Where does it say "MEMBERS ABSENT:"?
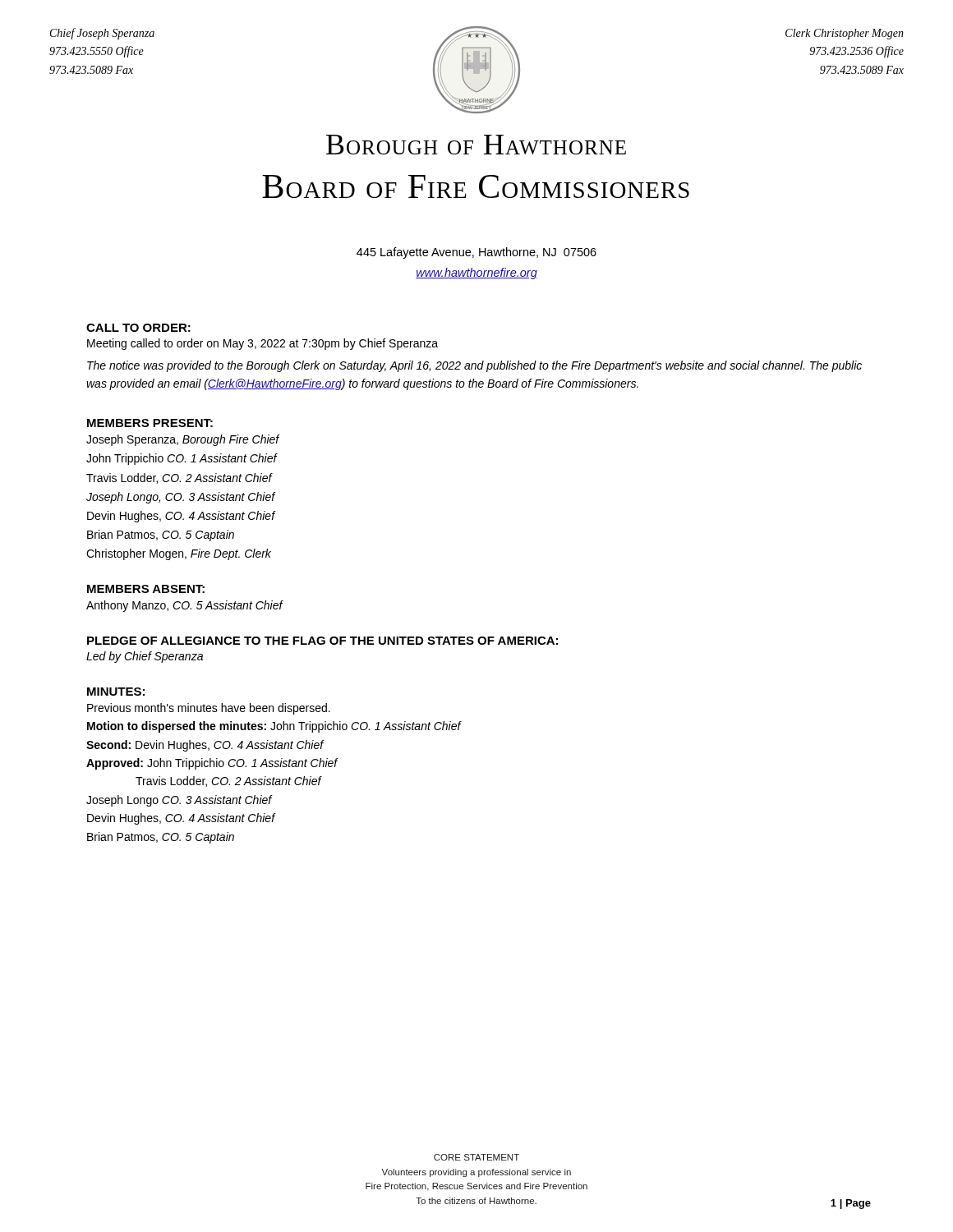The image size is (953, 1232). (x=146, y=589)
